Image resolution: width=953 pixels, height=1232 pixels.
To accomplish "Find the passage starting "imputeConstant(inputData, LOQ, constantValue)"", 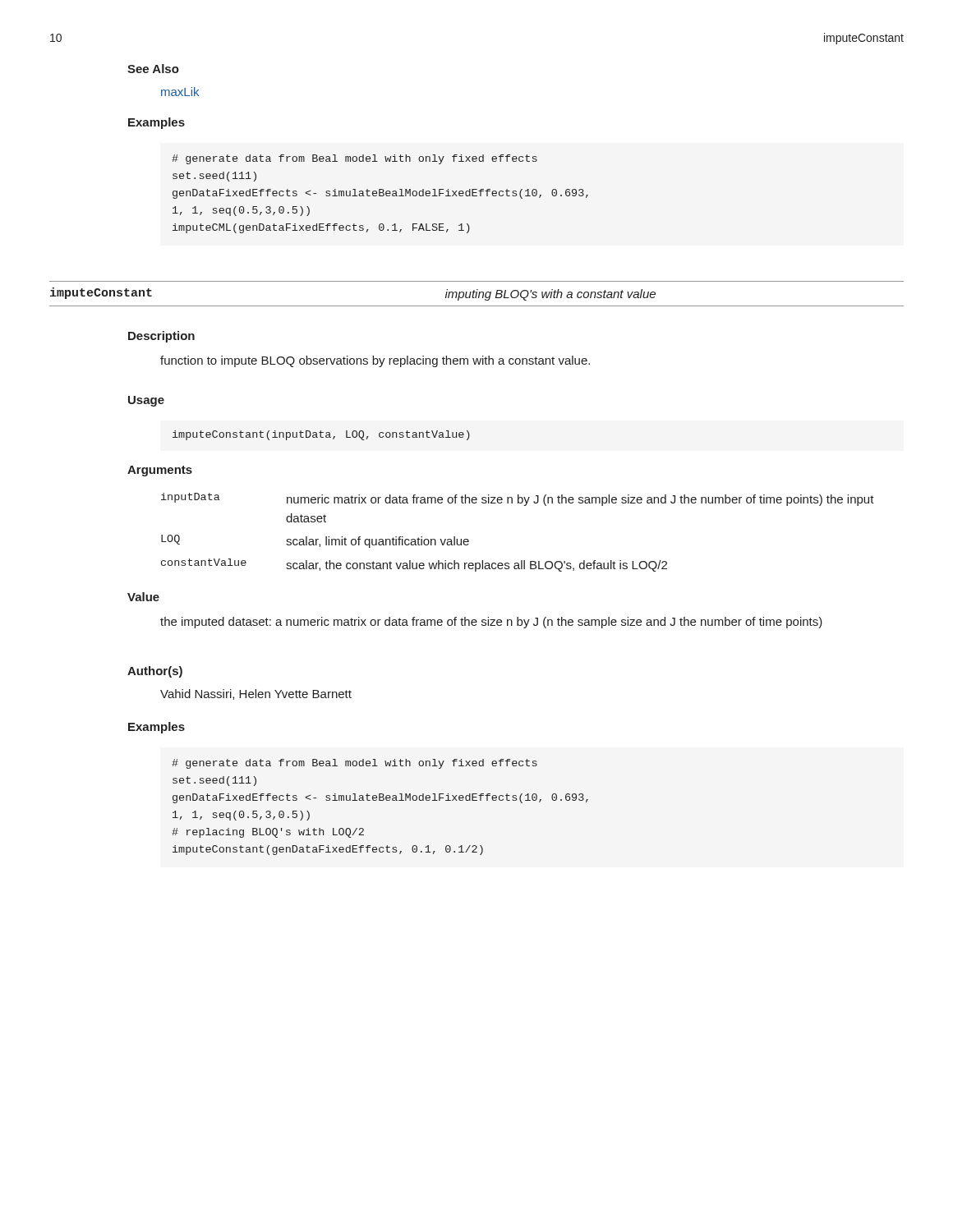I will [321, 435].
